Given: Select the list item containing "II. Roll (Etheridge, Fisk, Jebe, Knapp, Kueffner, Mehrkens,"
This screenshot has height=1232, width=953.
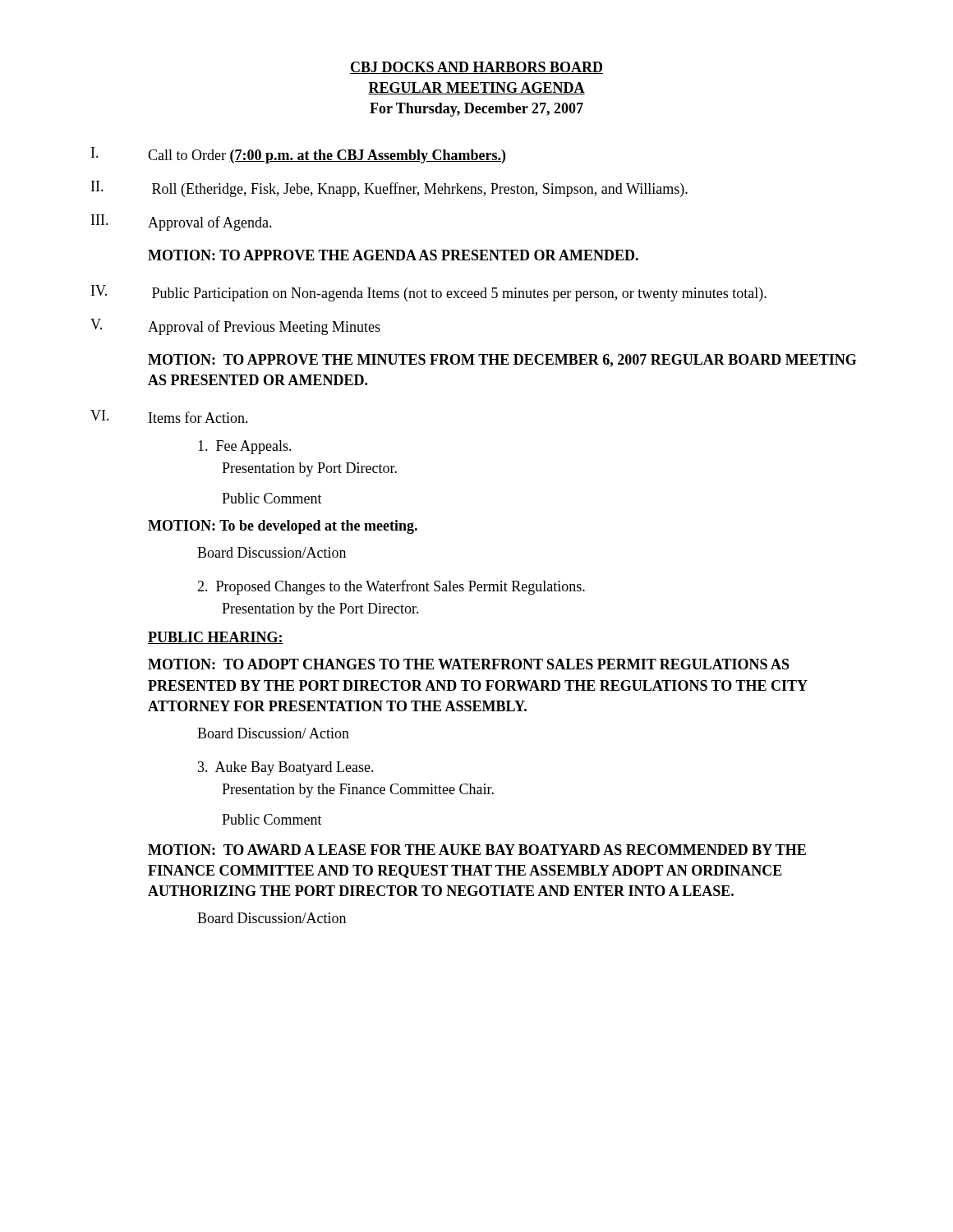Looking at the screenshot, I should pos(476,189).
